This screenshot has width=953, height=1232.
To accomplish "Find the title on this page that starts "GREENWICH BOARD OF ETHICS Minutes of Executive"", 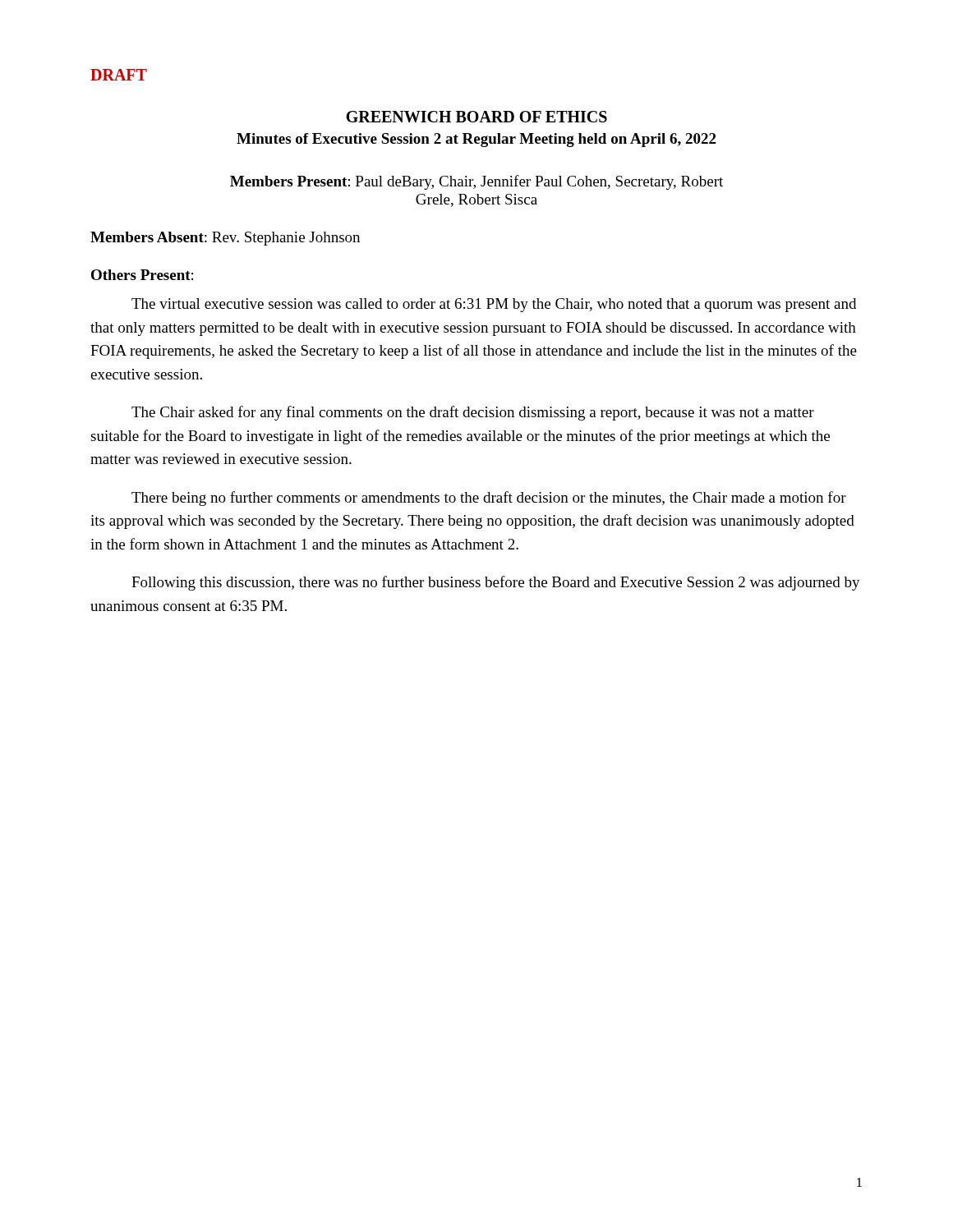I will [x=476, y=128].
